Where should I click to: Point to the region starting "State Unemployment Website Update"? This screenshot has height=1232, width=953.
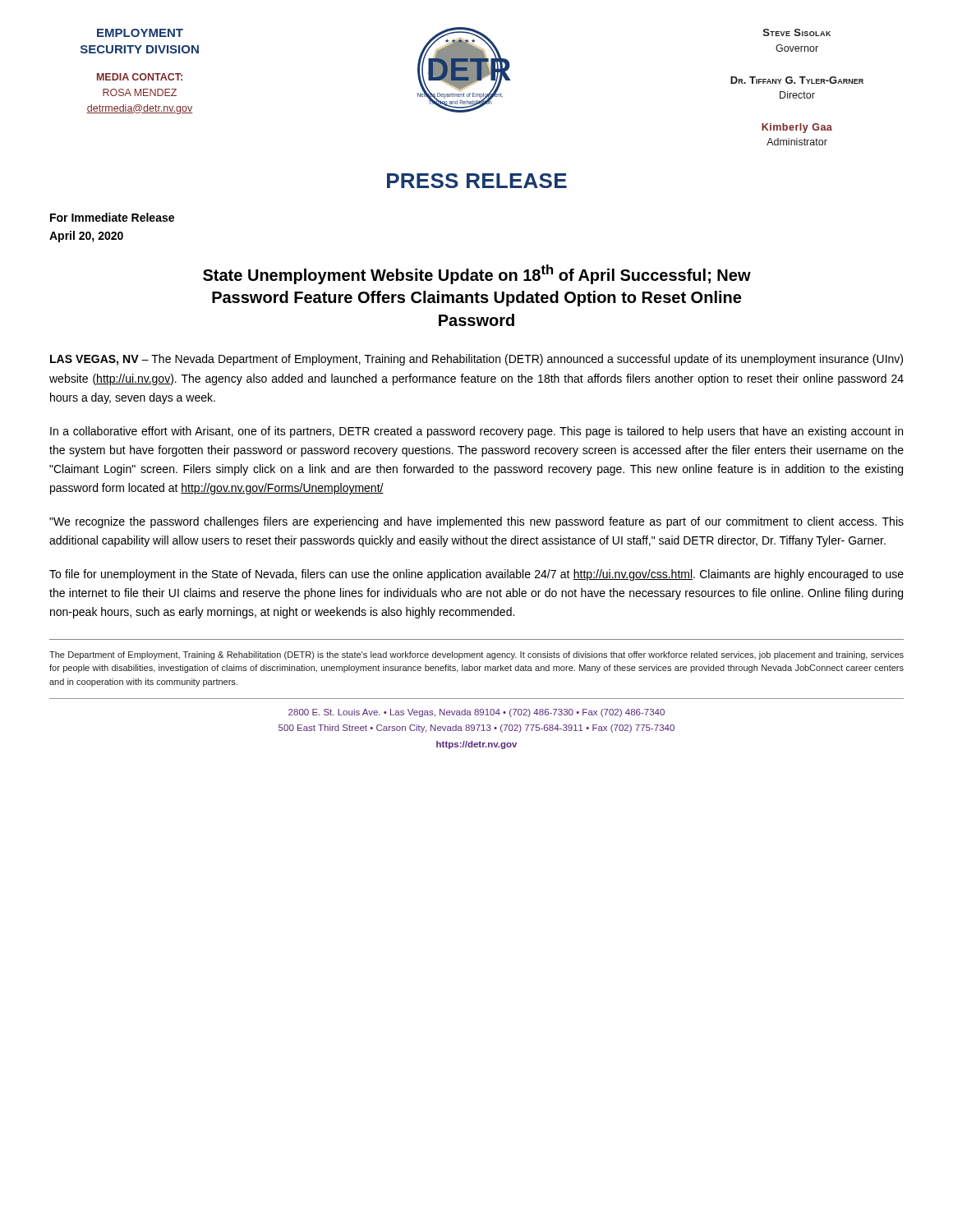(x=476, y=296)
